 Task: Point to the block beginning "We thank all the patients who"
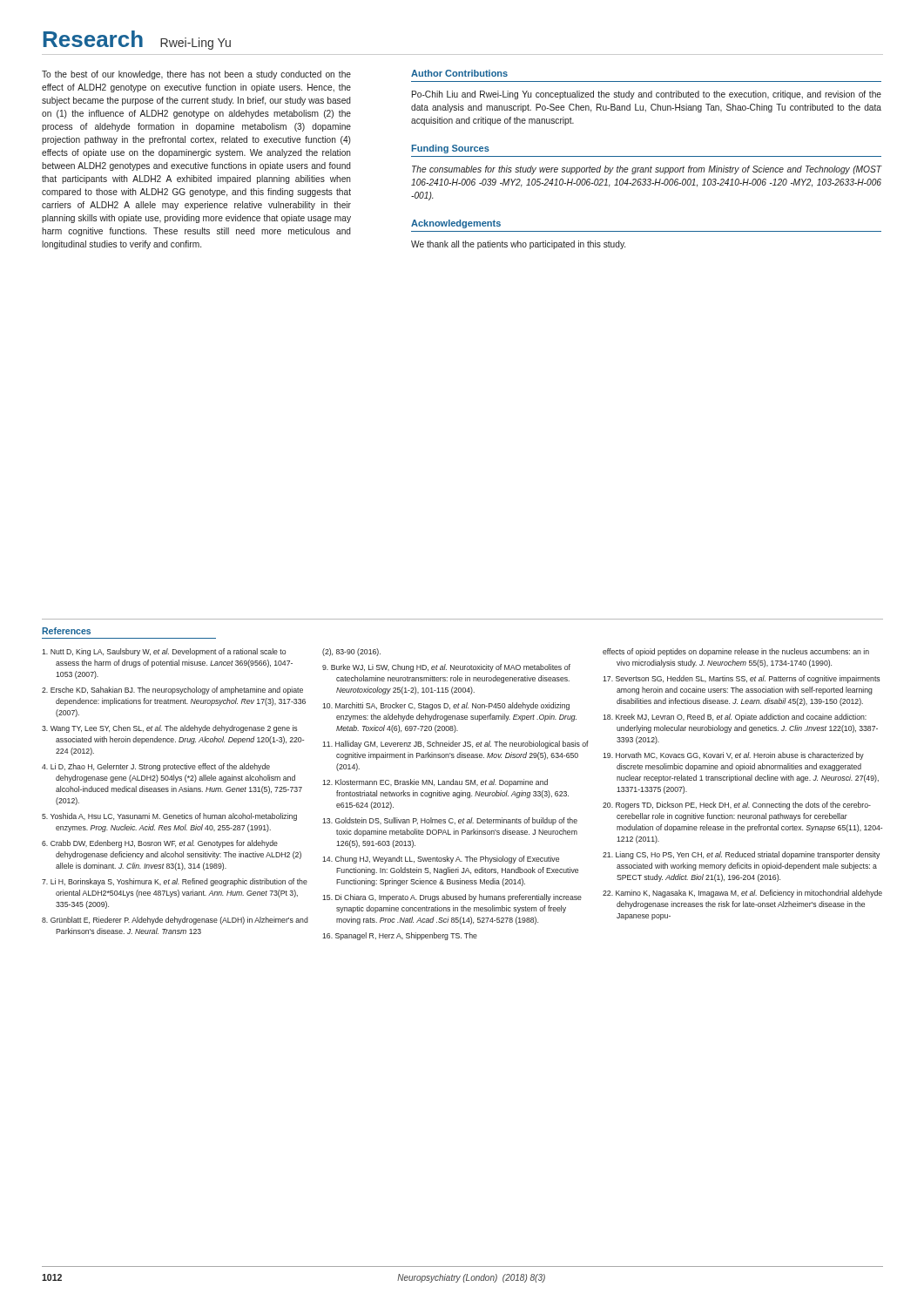[x=519, y=244]
